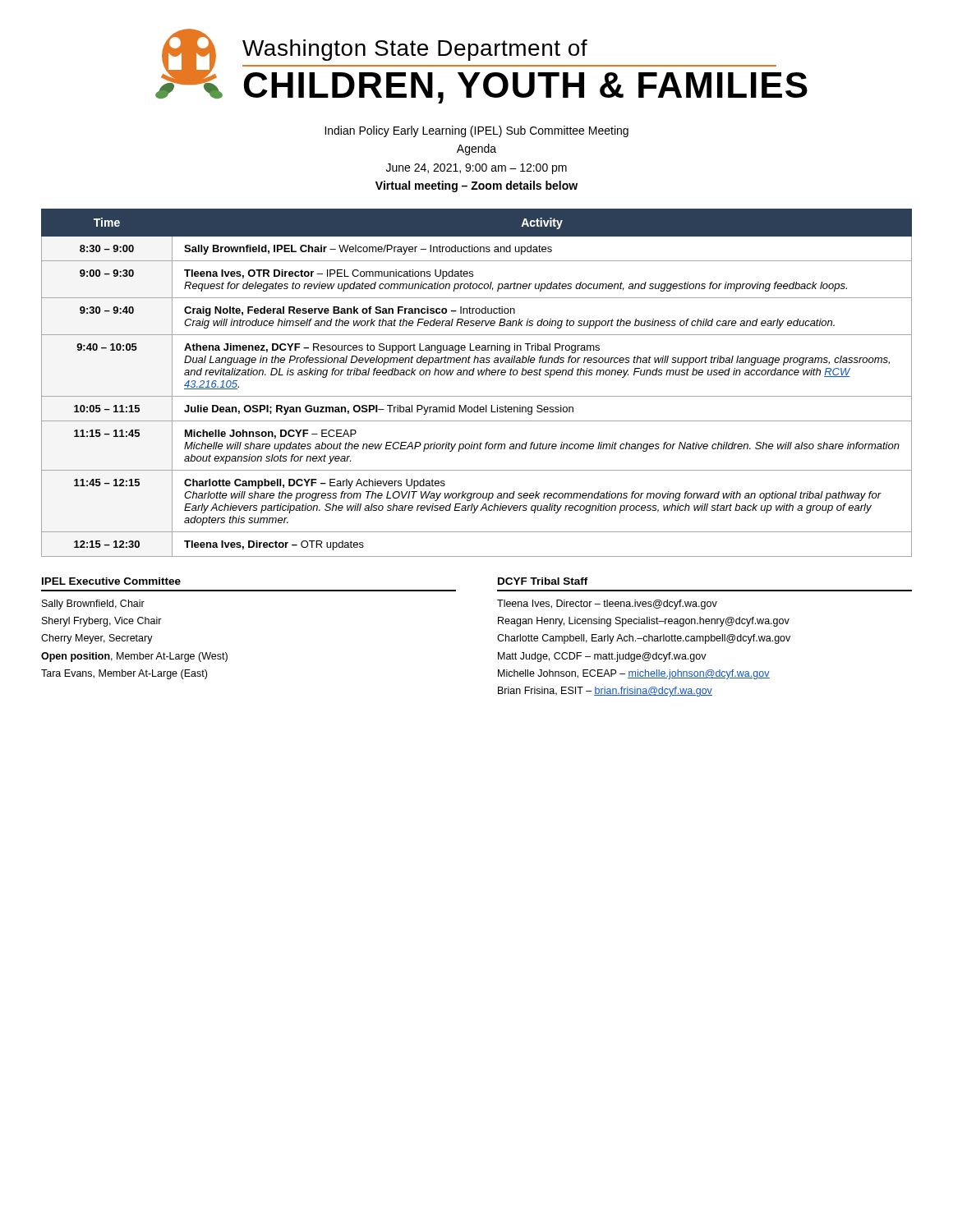This screenshot has width=953, height=1232.
Task: Click a table
Action: tap(476, 382)
